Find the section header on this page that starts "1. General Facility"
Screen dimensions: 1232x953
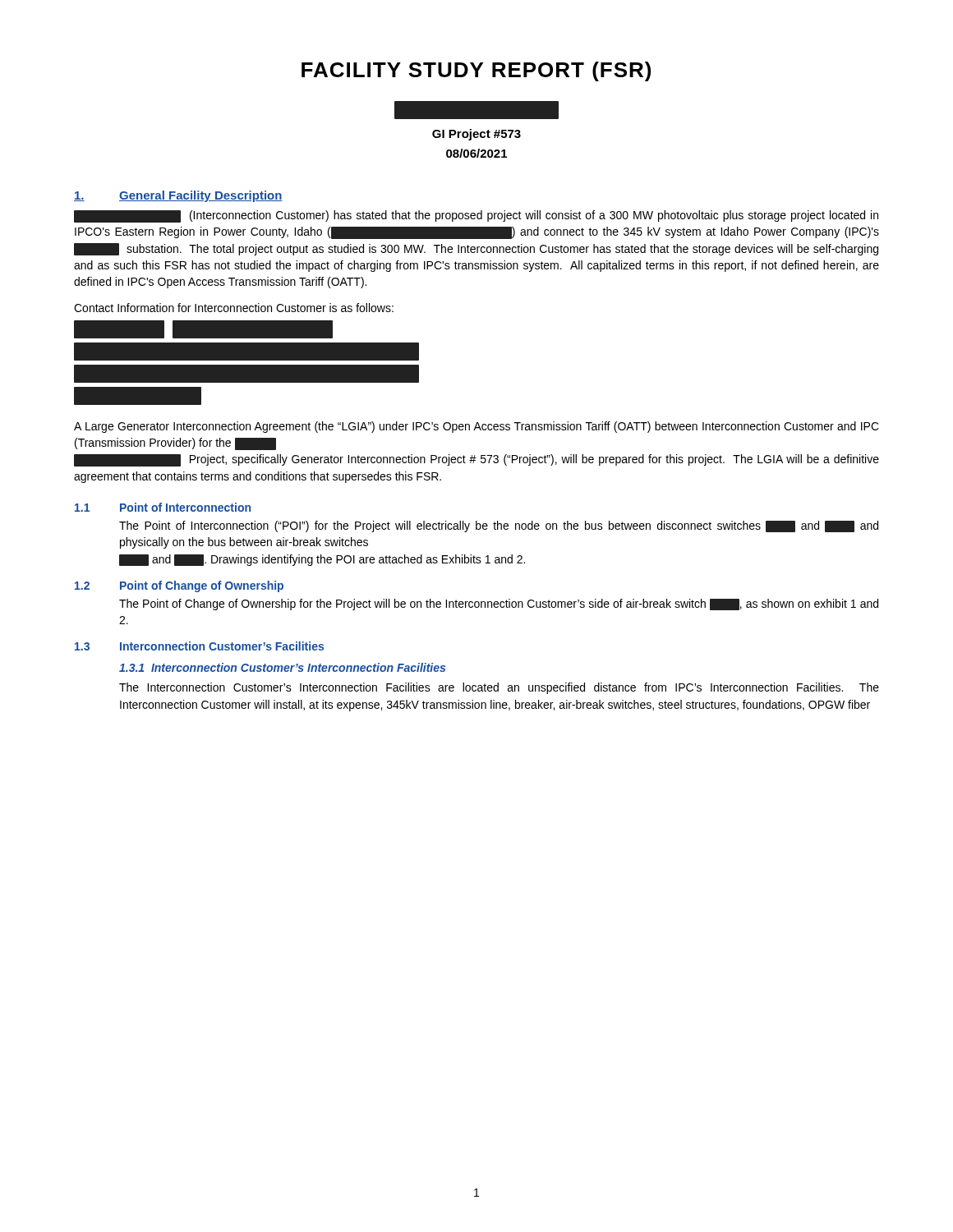point(178,195)
